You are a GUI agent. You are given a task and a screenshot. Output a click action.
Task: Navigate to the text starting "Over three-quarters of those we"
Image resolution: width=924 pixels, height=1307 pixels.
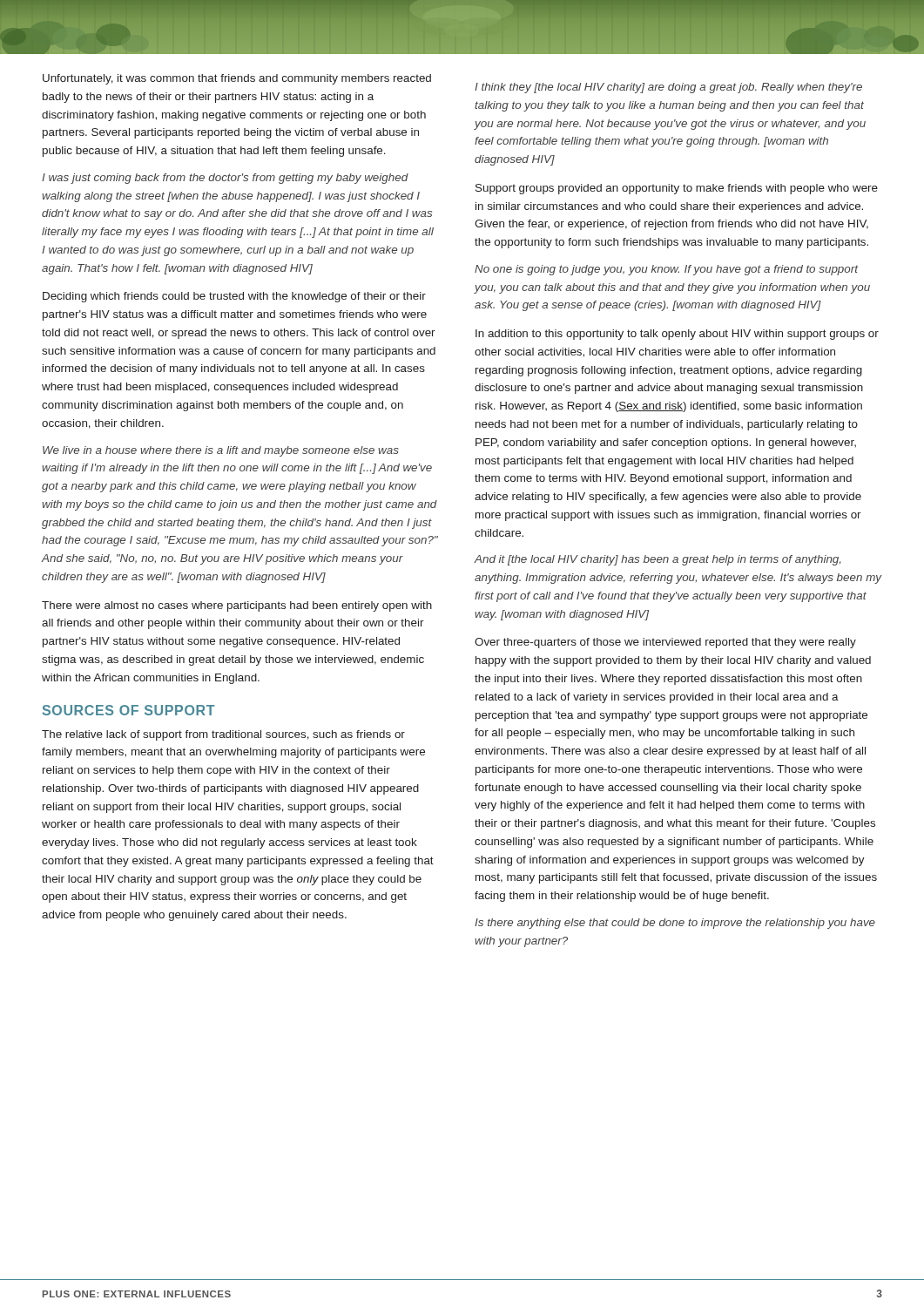676,769
